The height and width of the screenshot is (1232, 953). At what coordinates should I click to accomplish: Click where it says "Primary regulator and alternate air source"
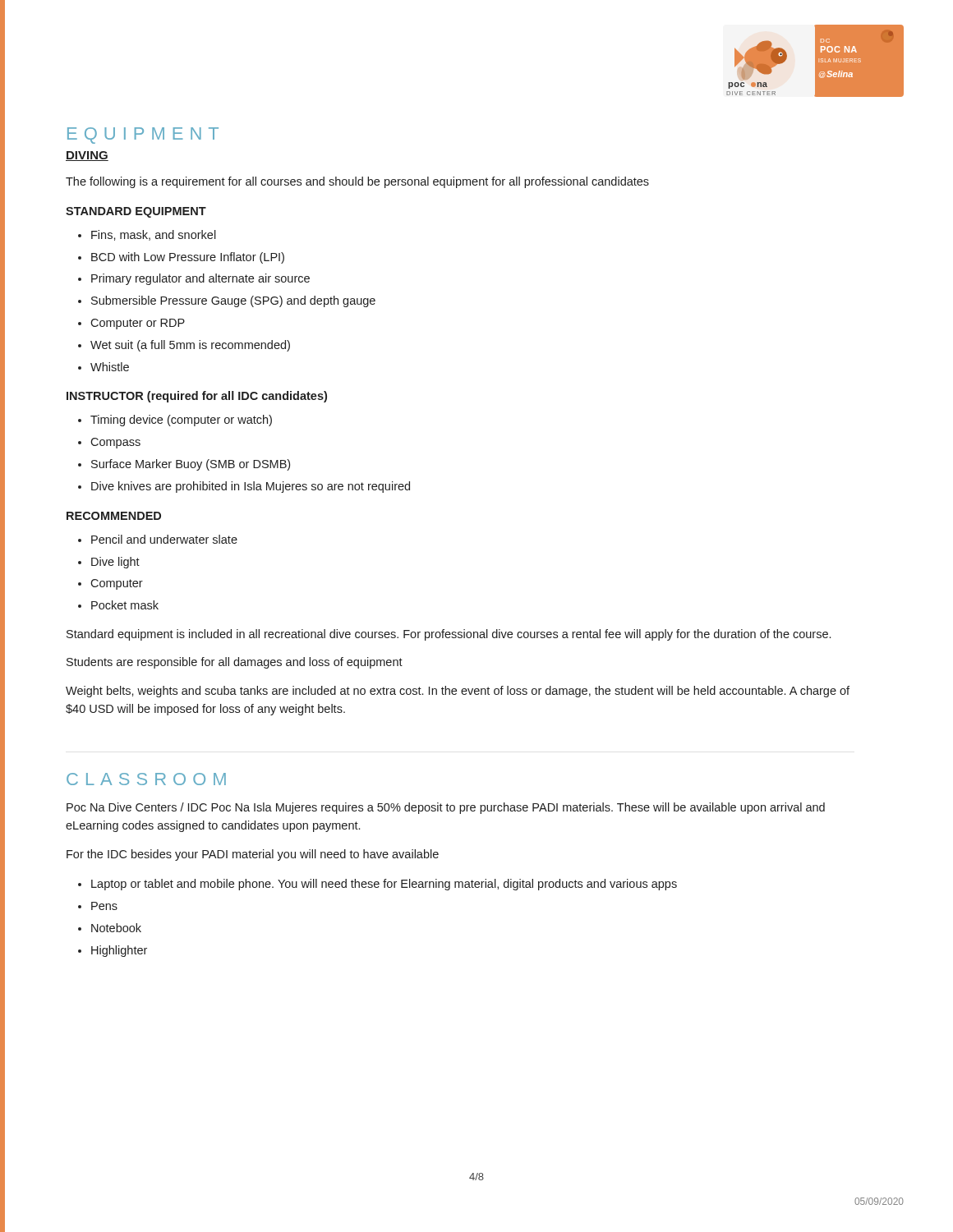point(200,279)
